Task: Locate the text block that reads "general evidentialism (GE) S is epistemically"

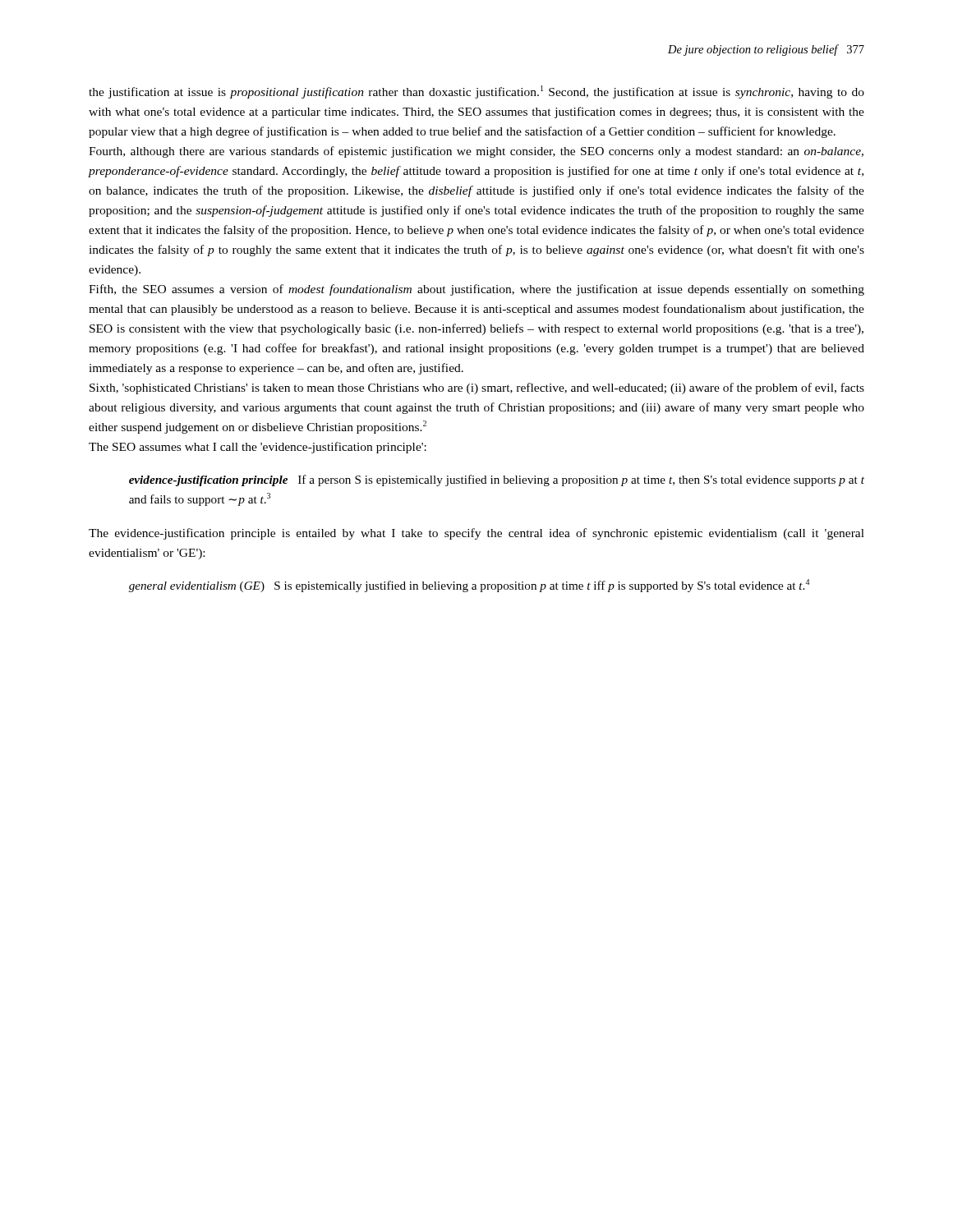Action: click(496, 586)
